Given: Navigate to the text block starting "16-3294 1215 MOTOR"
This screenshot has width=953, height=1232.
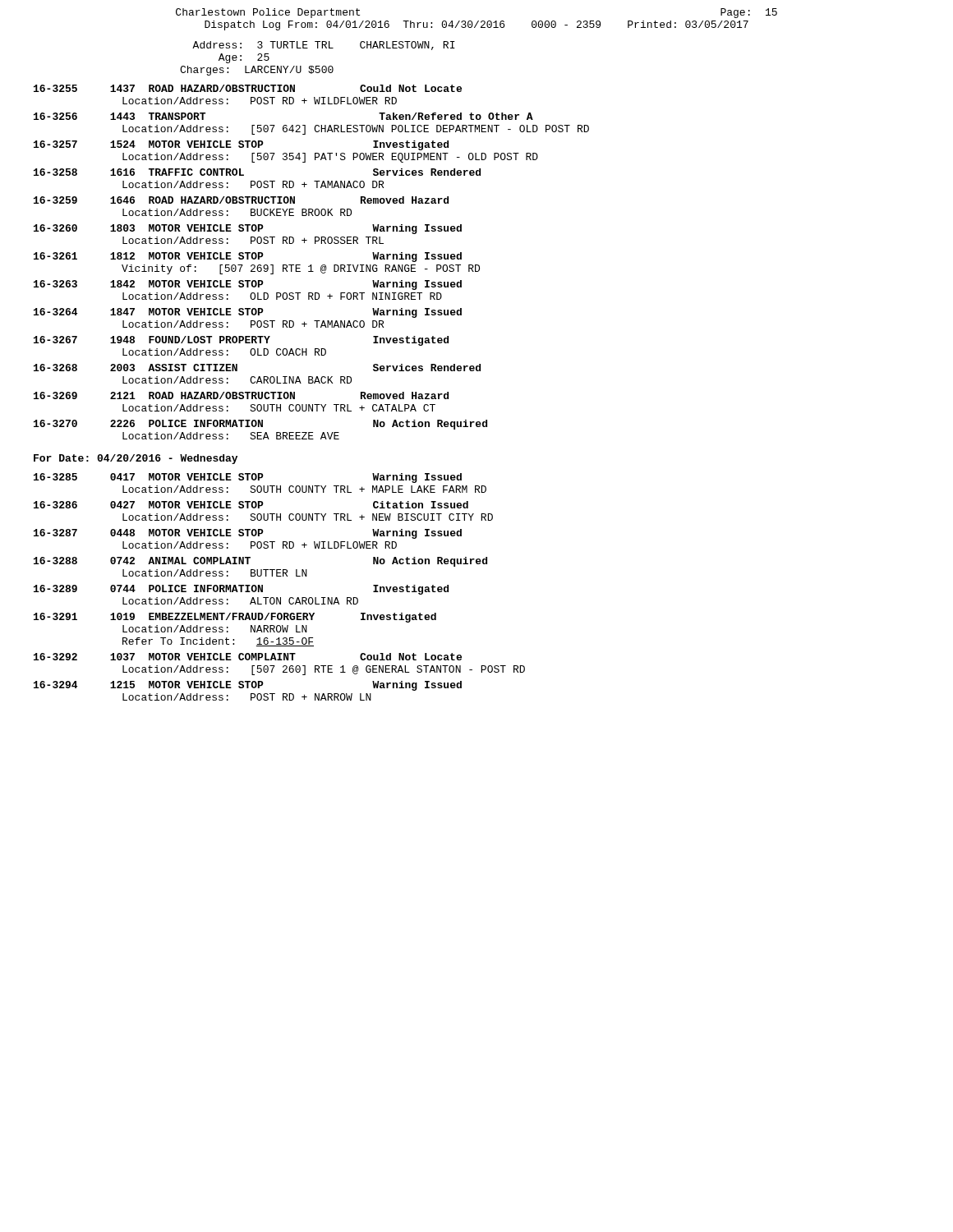Looking at the screenshot, I should tap(248, 686).
